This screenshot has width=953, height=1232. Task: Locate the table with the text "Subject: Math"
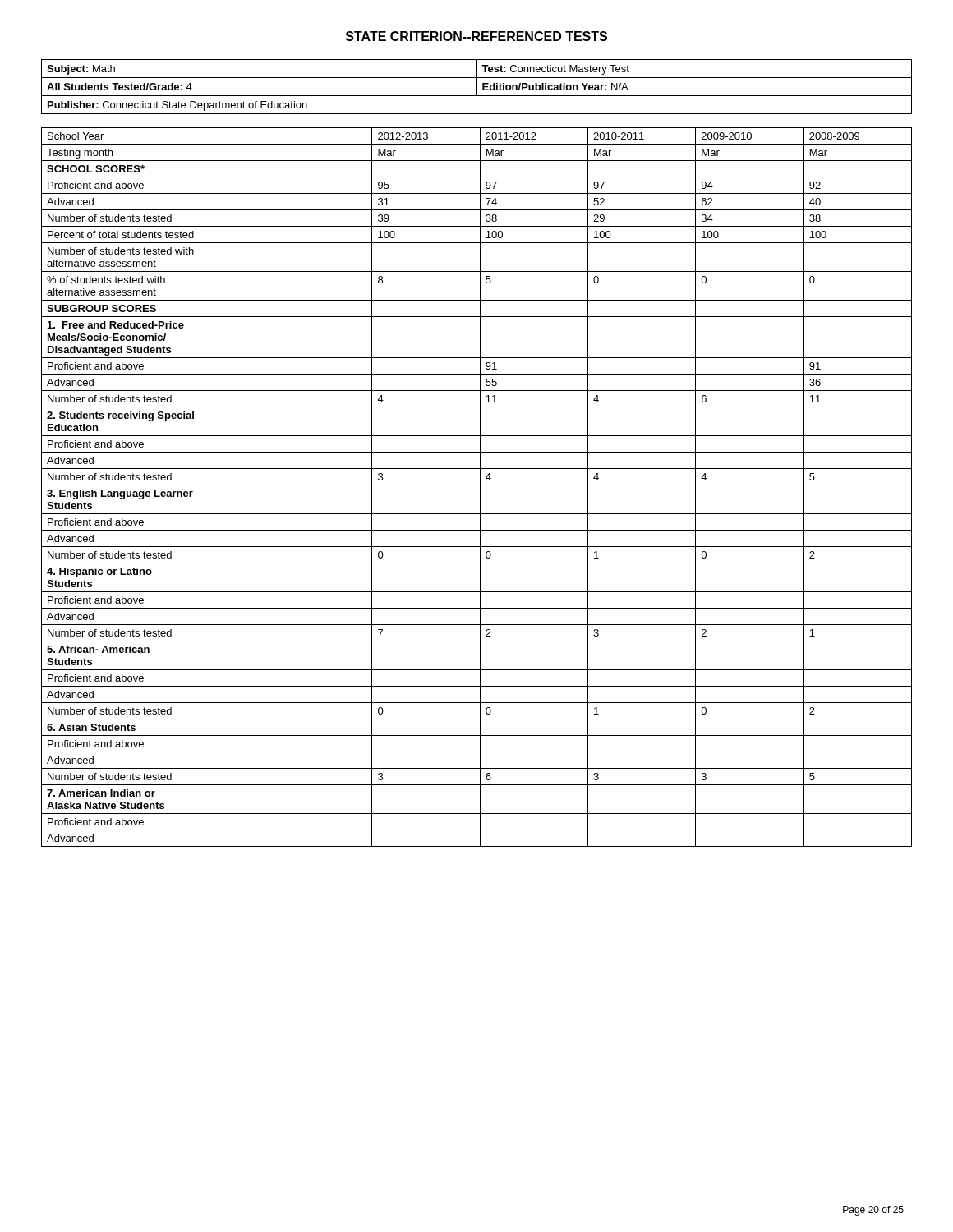pos(476,87)
